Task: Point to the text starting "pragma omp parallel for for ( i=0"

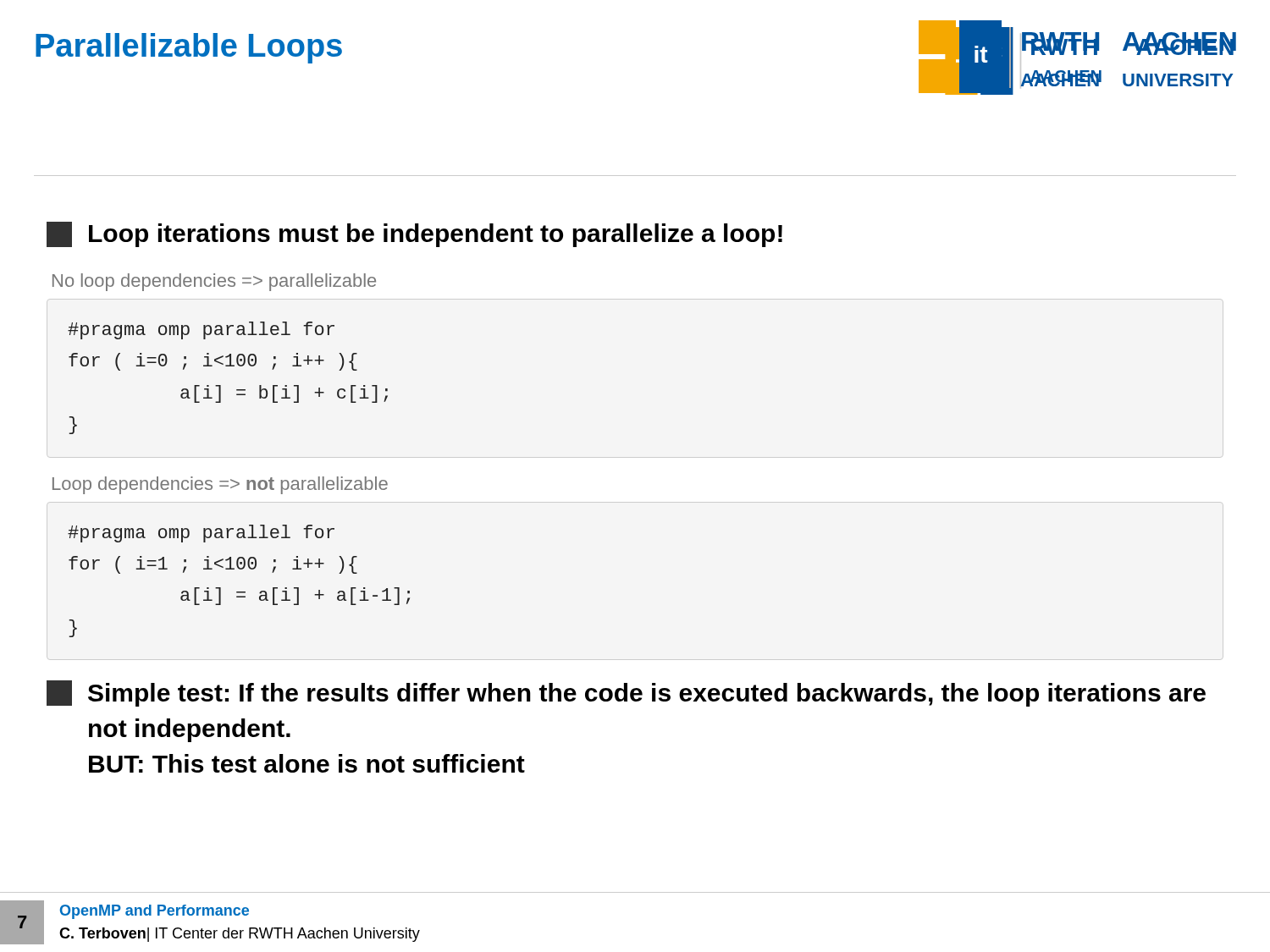Action: click(201, 330)
